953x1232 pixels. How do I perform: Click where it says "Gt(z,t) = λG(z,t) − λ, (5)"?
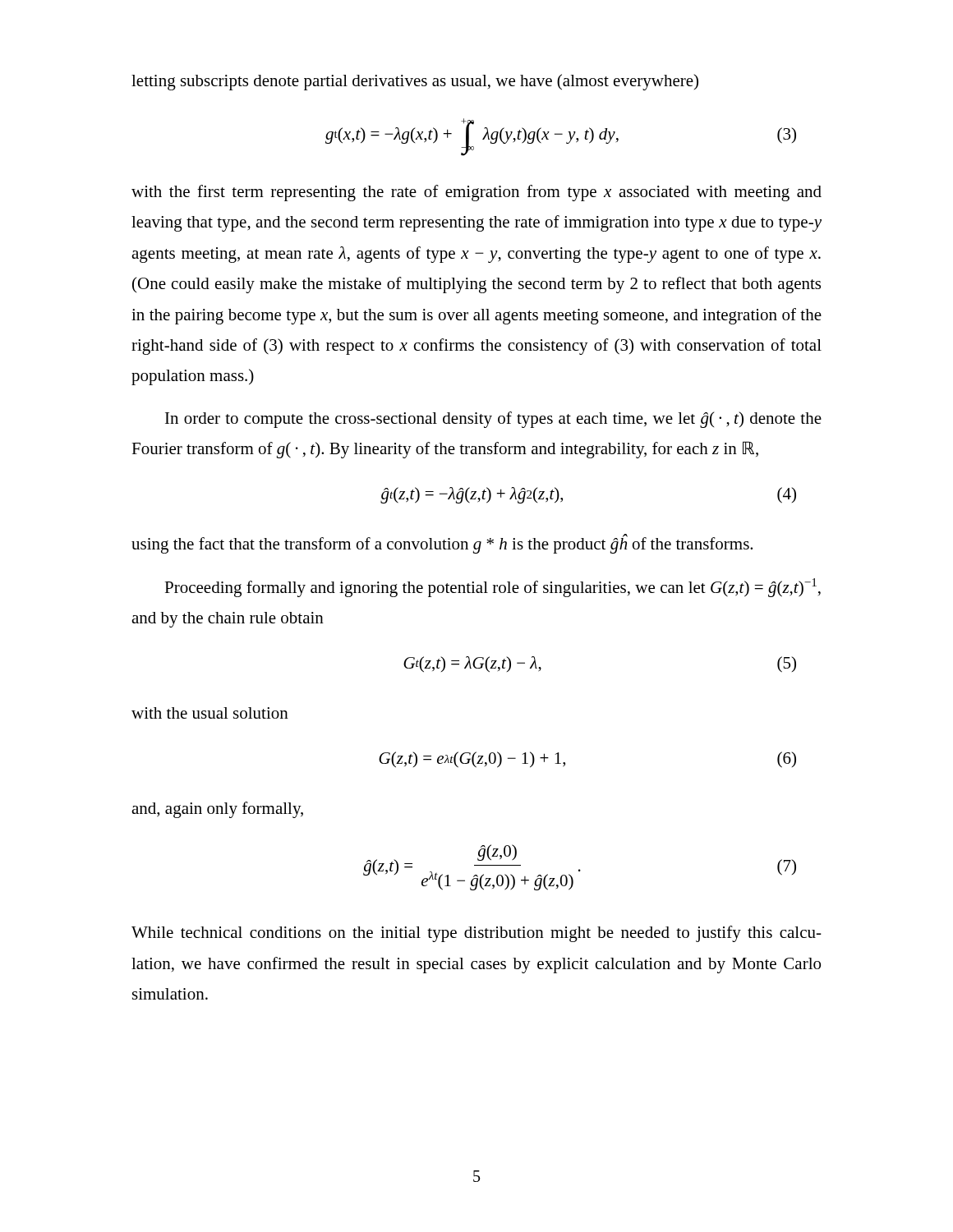[489, 663]
